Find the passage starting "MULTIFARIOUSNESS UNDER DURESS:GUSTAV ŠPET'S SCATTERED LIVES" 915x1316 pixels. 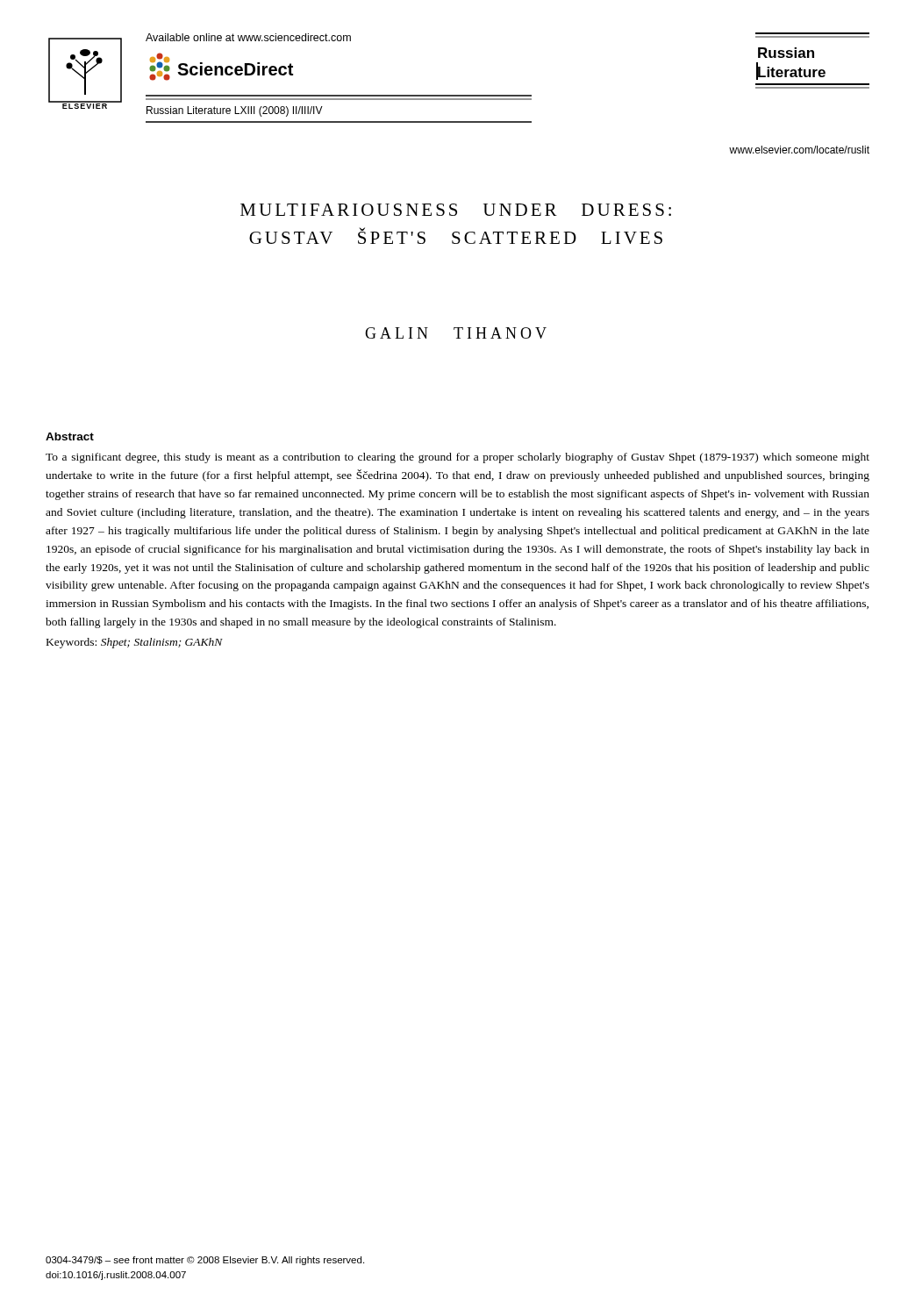tap(458, 224)
